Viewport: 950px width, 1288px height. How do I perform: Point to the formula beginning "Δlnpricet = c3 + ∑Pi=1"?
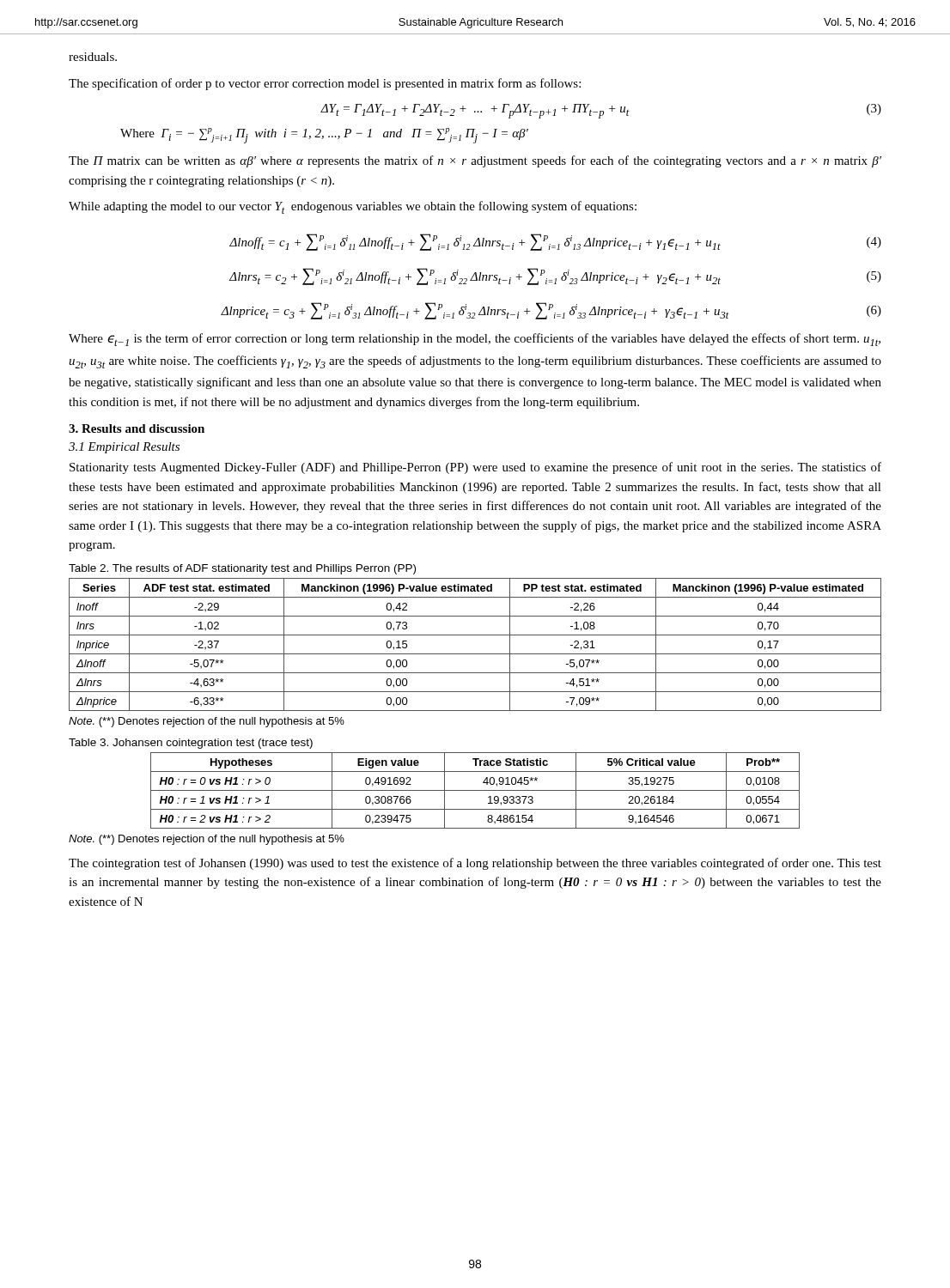(551, 309)
